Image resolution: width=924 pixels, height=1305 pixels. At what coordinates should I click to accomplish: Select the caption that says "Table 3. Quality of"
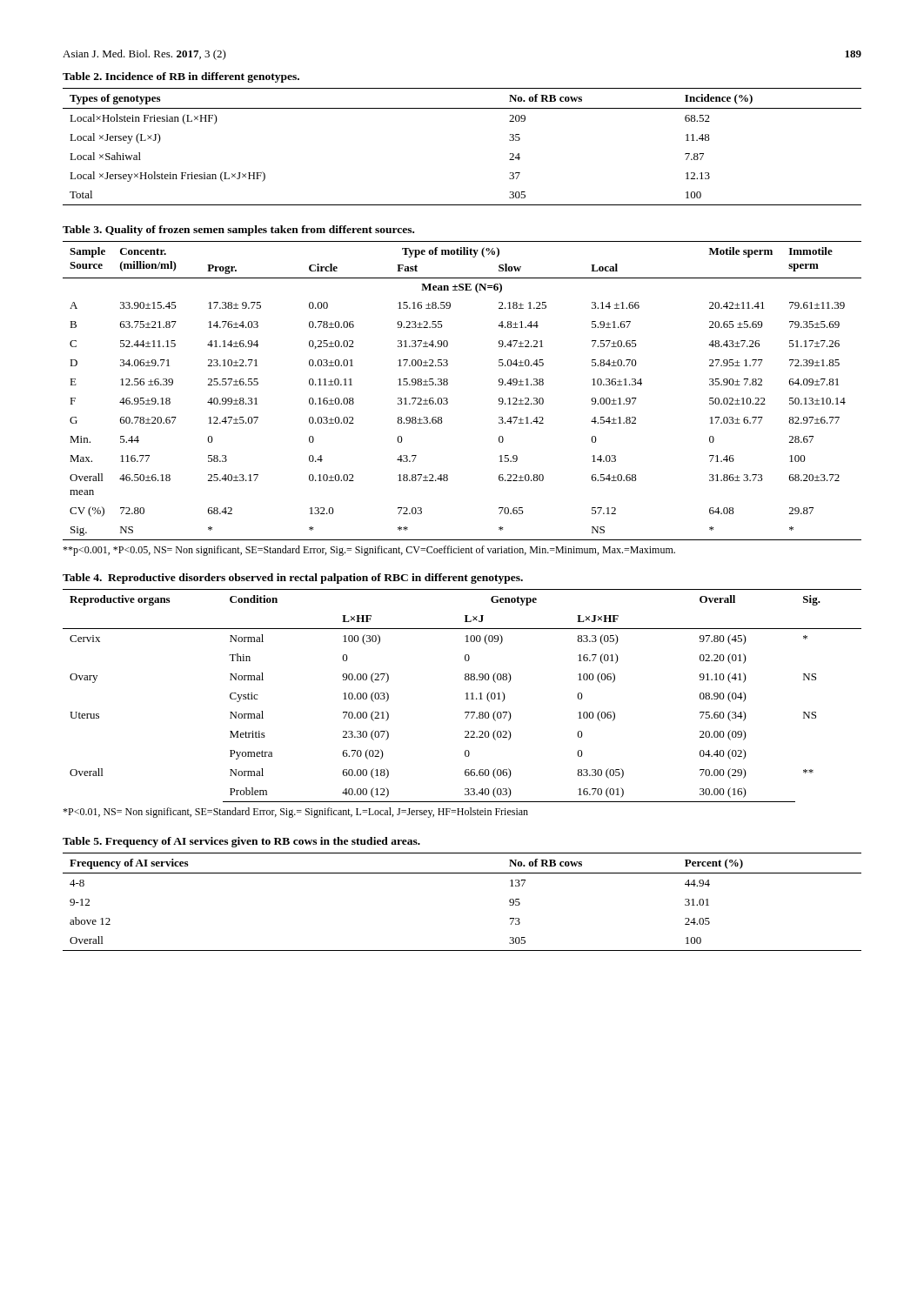(x=239, y=229)
